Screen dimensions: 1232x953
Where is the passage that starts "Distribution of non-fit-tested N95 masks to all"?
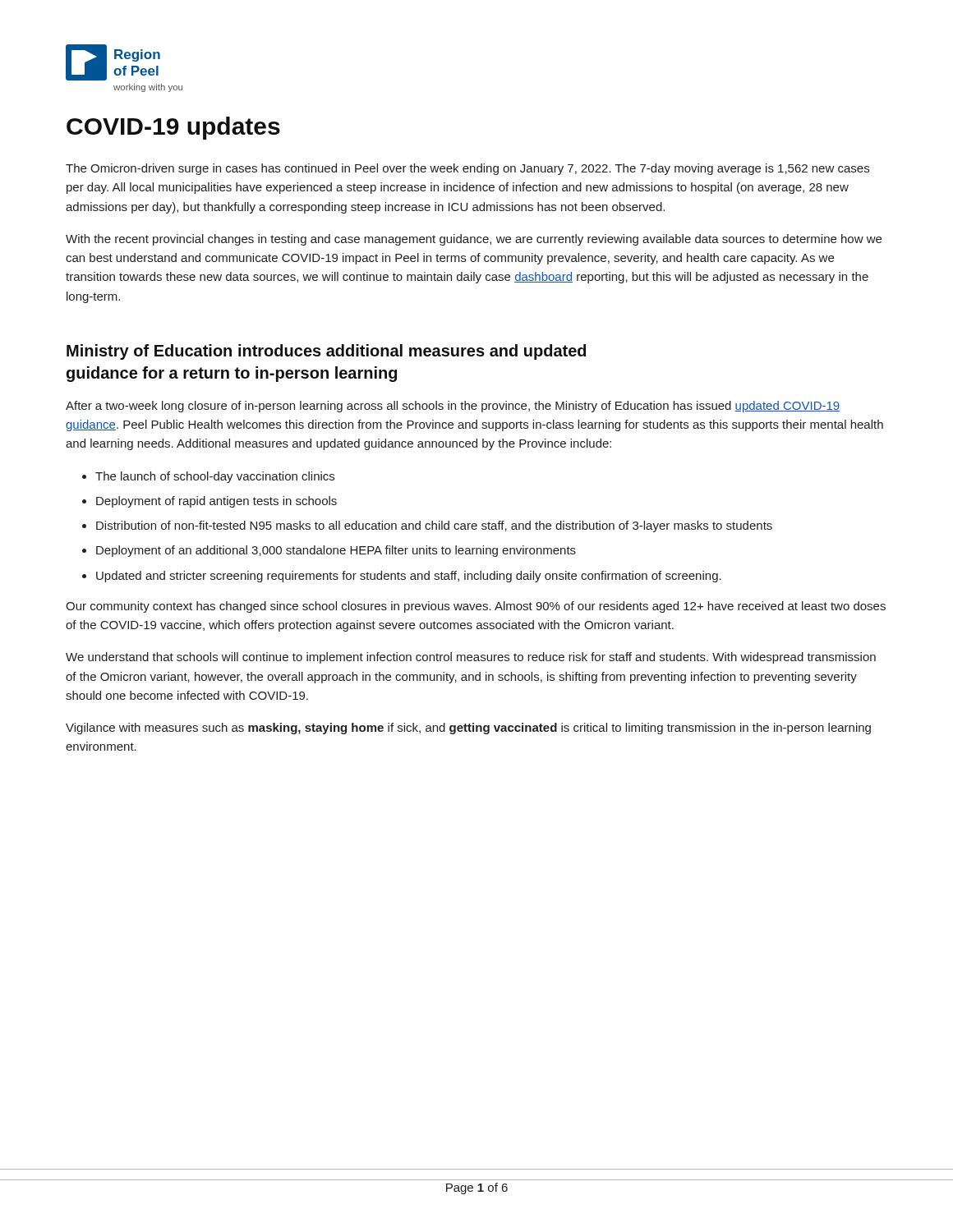pyautogui.click(x=434, y=525)
